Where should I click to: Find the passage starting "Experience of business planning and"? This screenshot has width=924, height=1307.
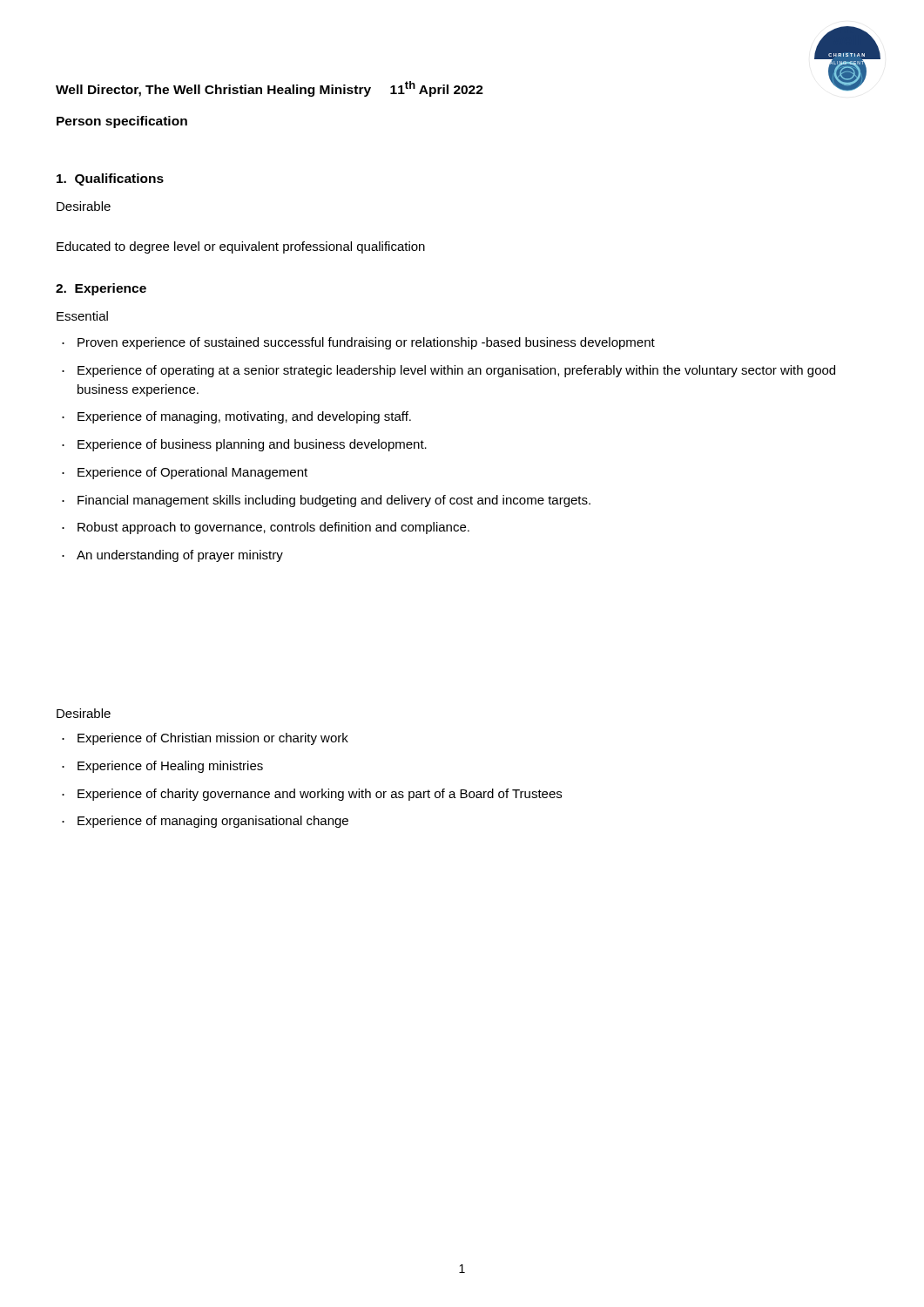(252, 444)
